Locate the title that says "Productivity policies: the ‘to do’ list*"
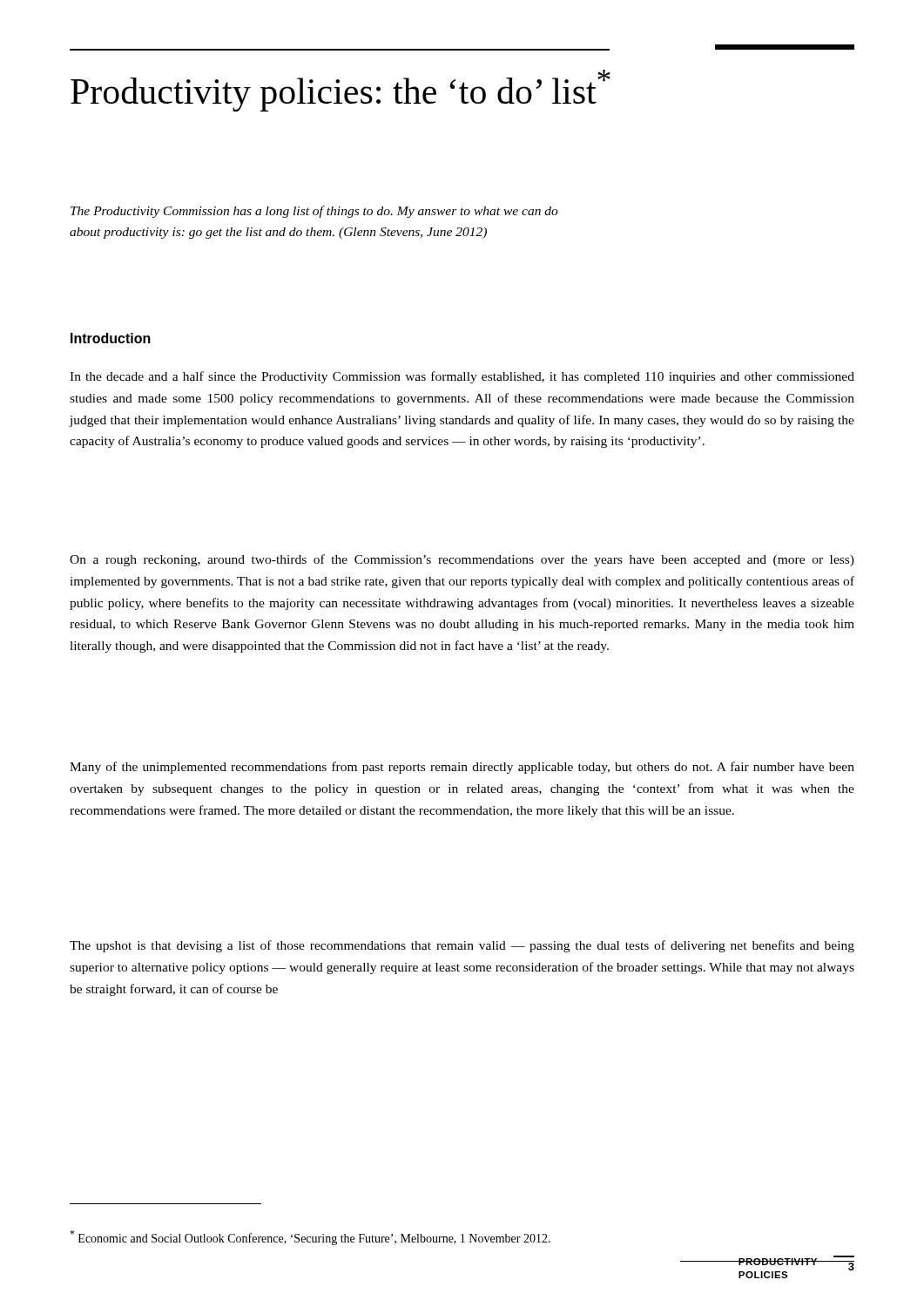 pyautogui.click(x=462, y=88)
